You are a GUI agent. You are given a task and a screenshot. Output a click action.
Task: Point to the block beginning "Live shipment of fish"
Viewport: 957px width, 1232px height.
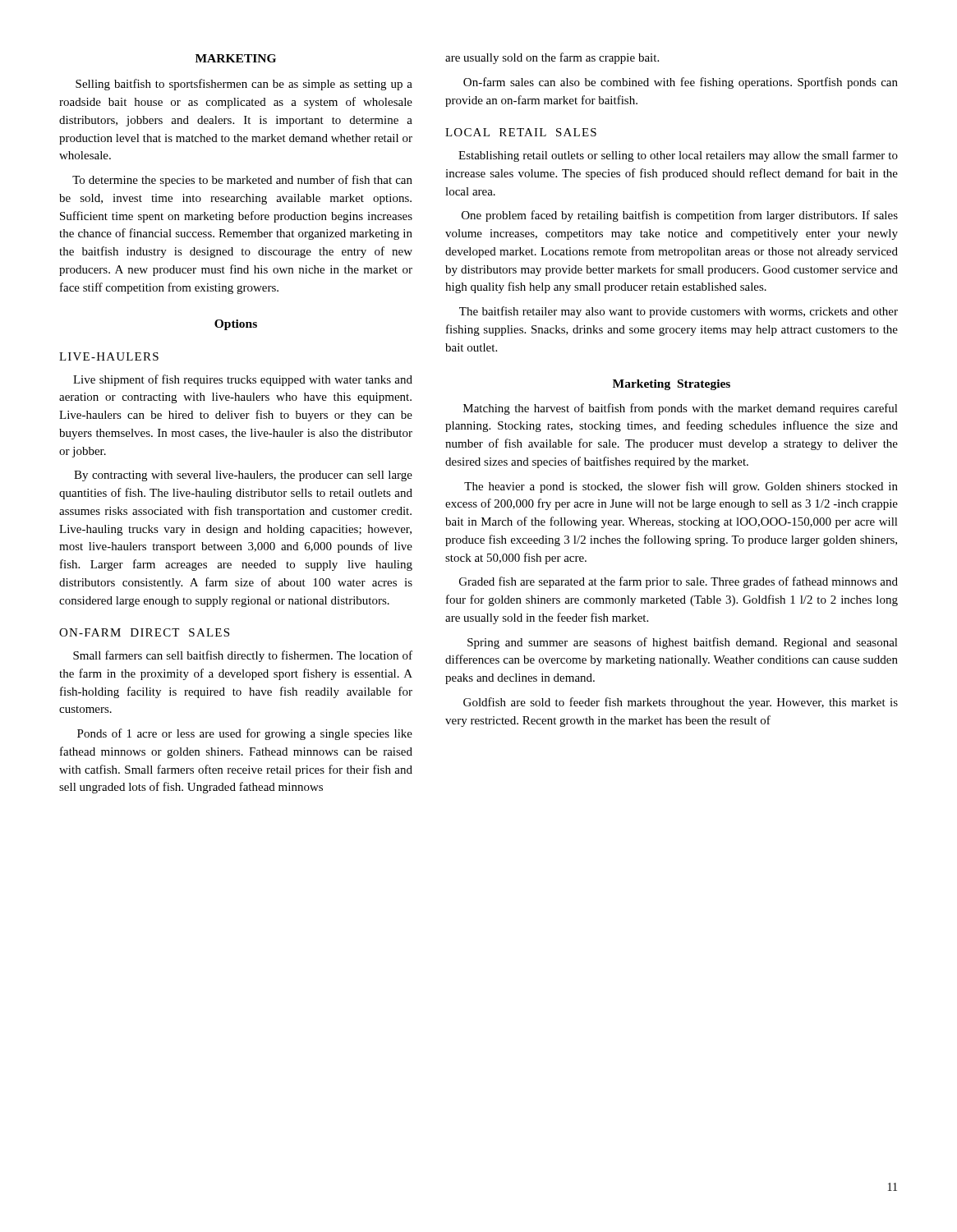click(236, 490)
